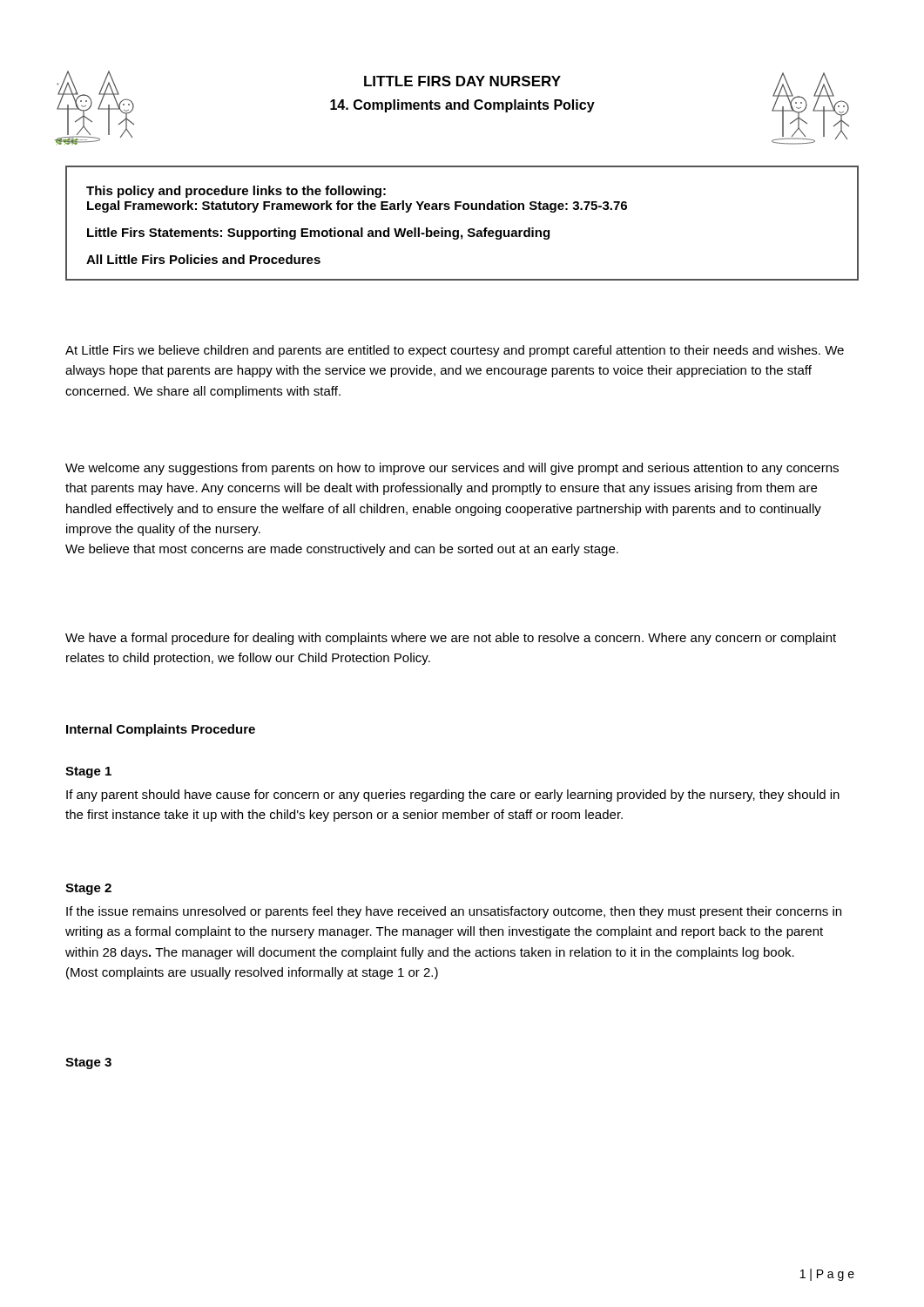Viewport: 924px width, 1307px height.
Task: Click on the element starting "14. Compliments and"
Action: [462, 105]
